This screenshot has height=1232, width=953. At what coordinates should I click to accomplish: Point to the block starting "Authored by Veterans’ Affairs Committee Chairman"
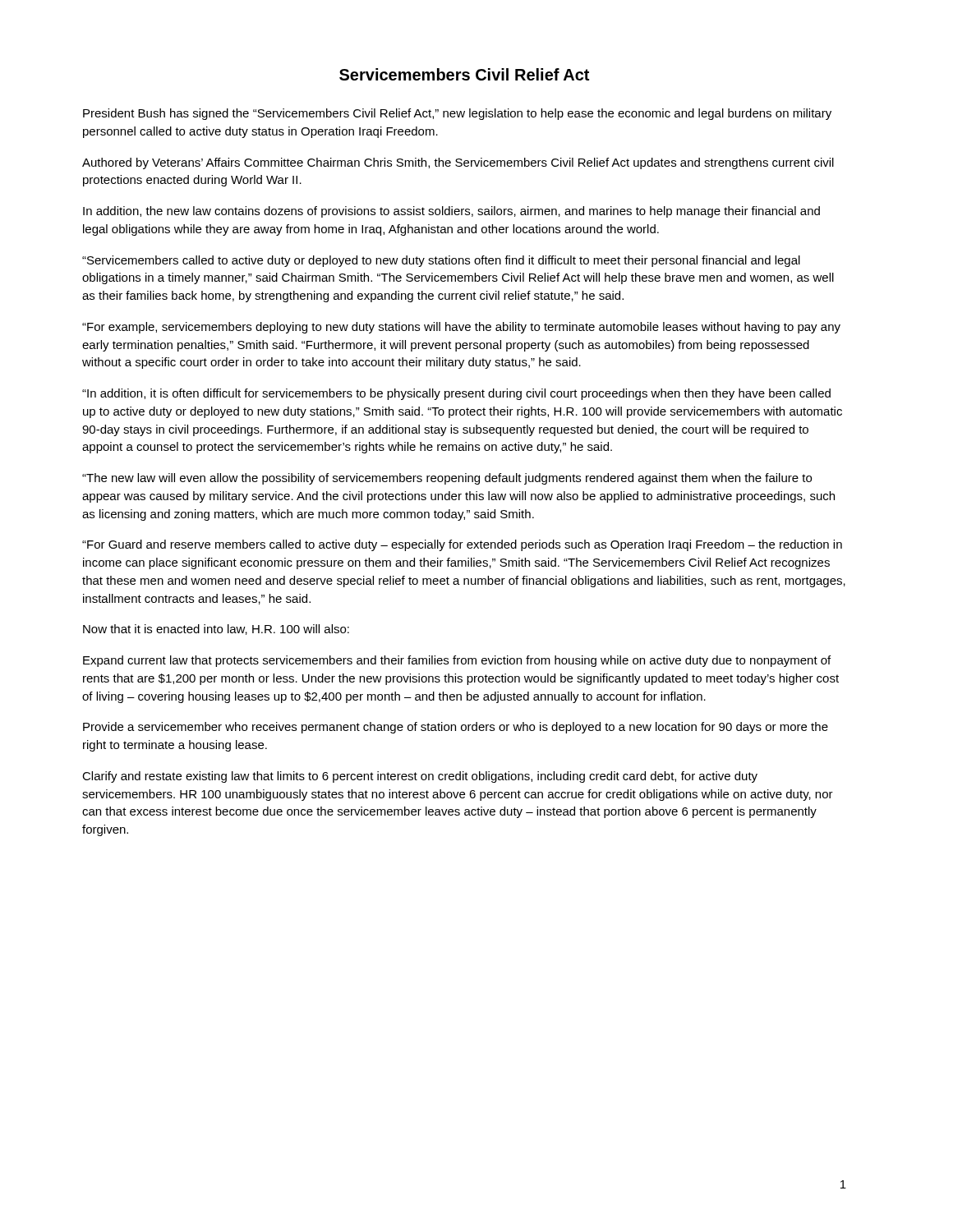point(458,171)
